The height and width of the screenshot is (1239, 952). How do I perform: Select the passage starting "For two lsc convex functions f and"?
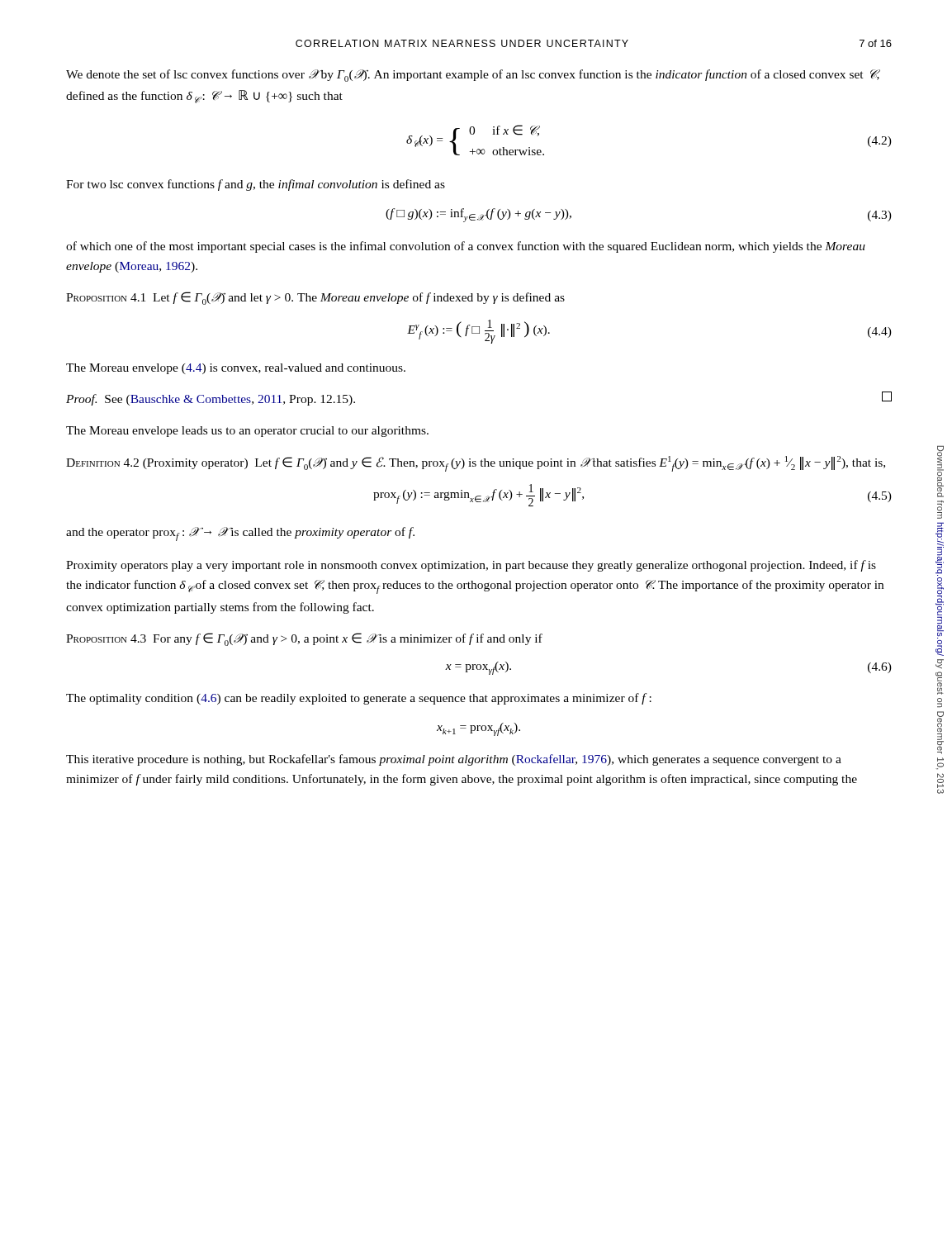click(x=256, y=184)
